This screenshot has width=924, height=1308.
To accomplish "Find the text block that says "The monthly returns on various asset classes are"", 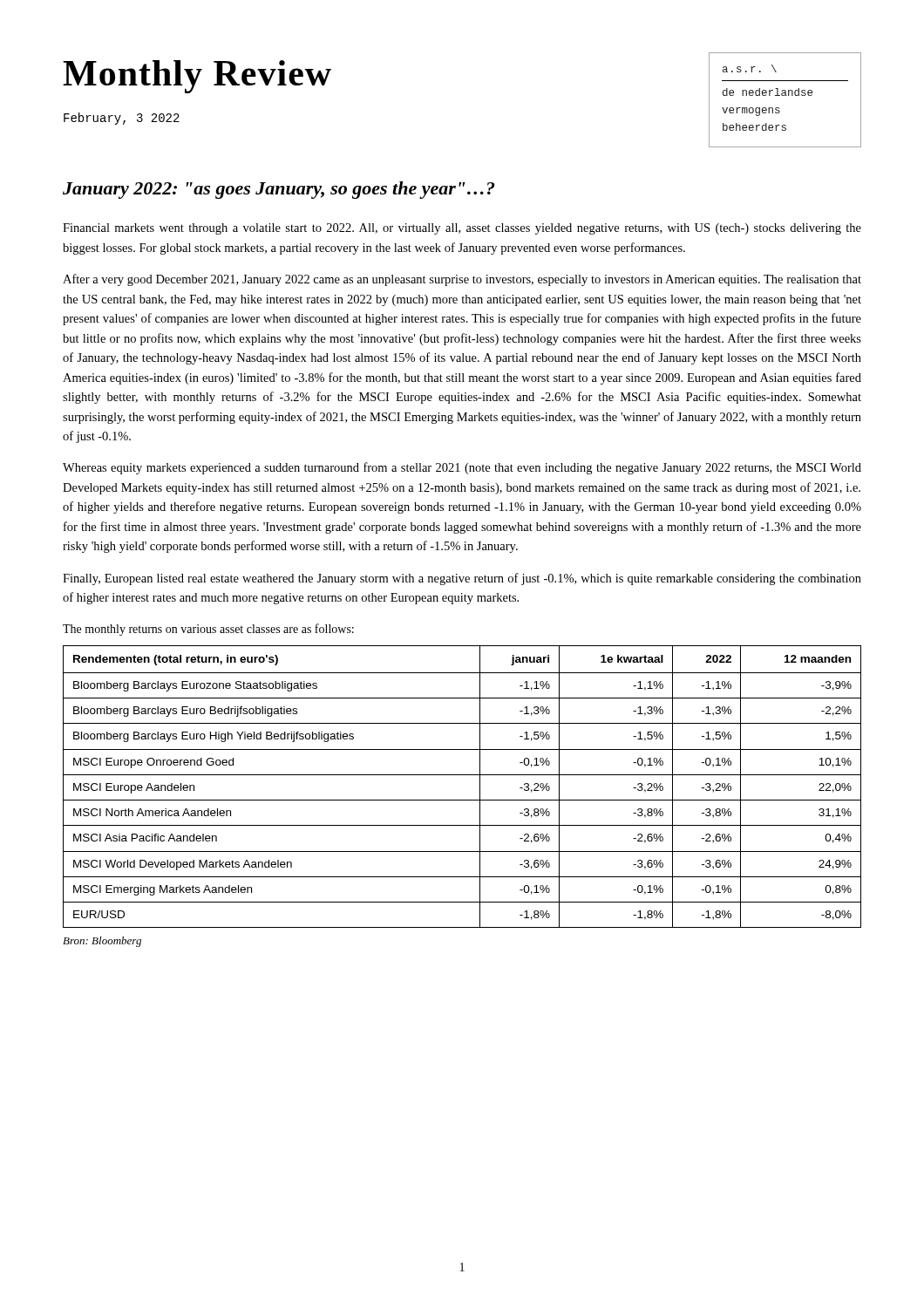I will [209, 629].
